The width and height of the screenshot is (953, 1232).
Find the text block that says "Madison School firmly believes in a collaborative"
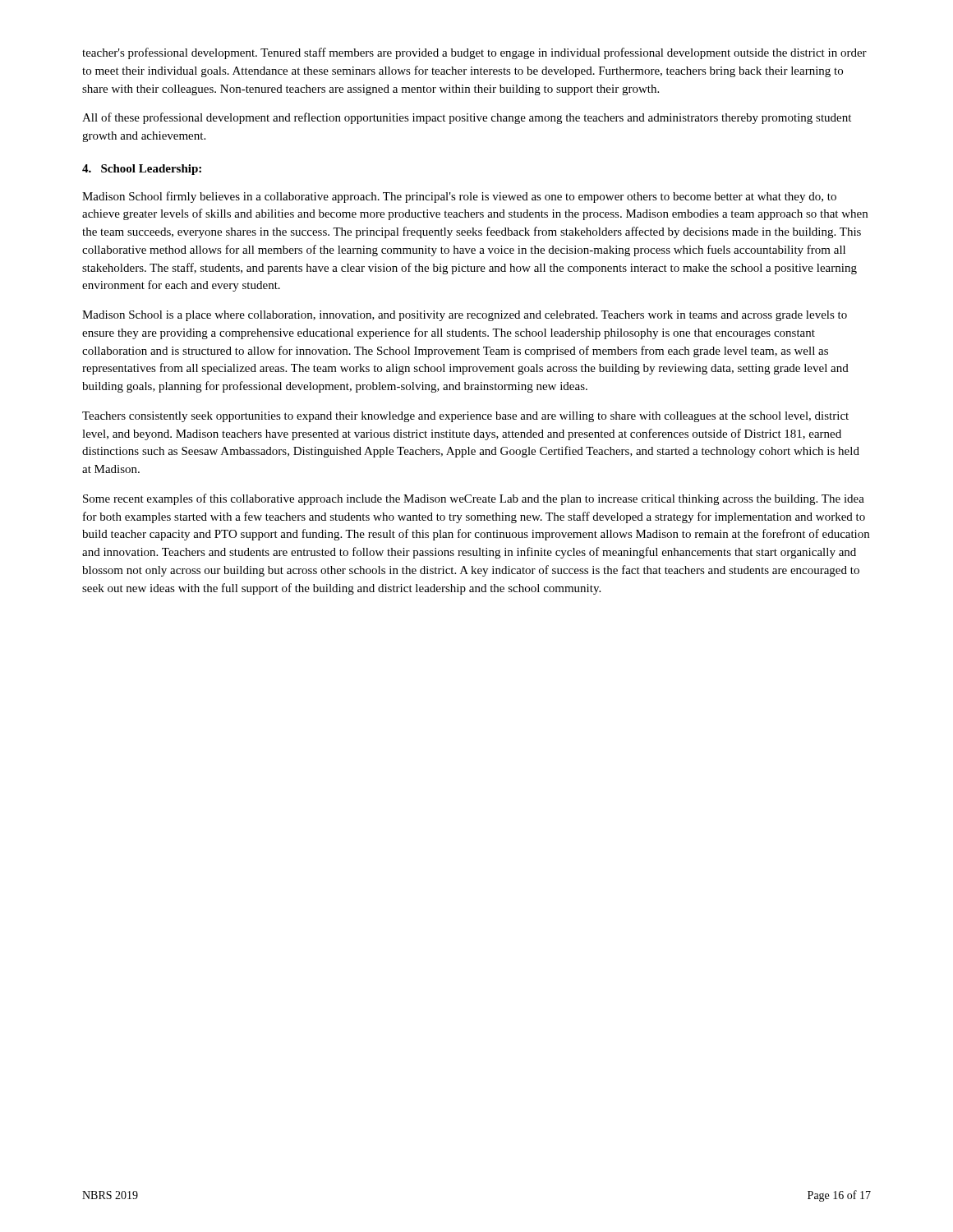476,241
